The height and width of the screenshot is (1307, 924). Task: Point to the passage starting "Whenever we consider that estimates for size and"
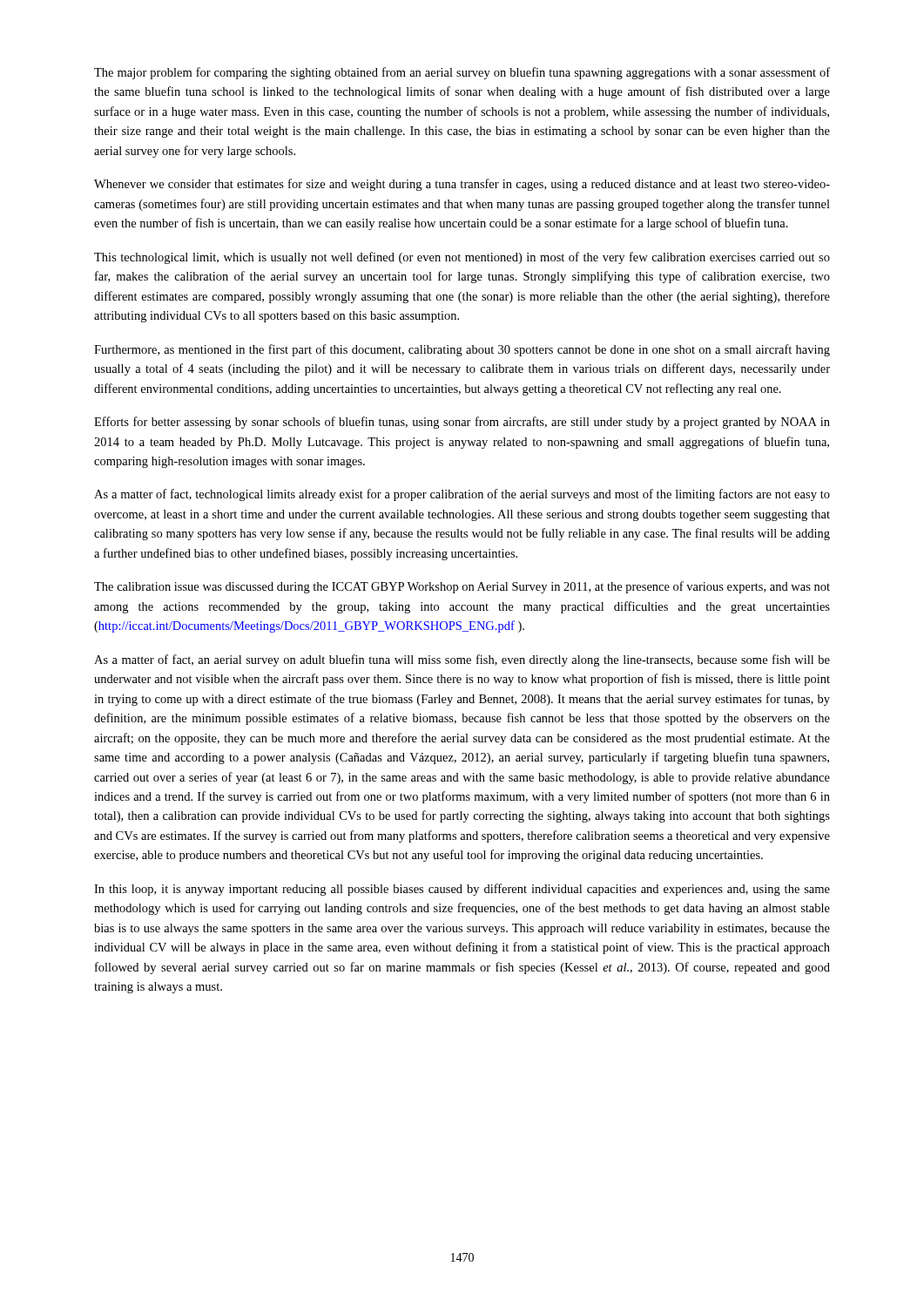pos(462,204)
